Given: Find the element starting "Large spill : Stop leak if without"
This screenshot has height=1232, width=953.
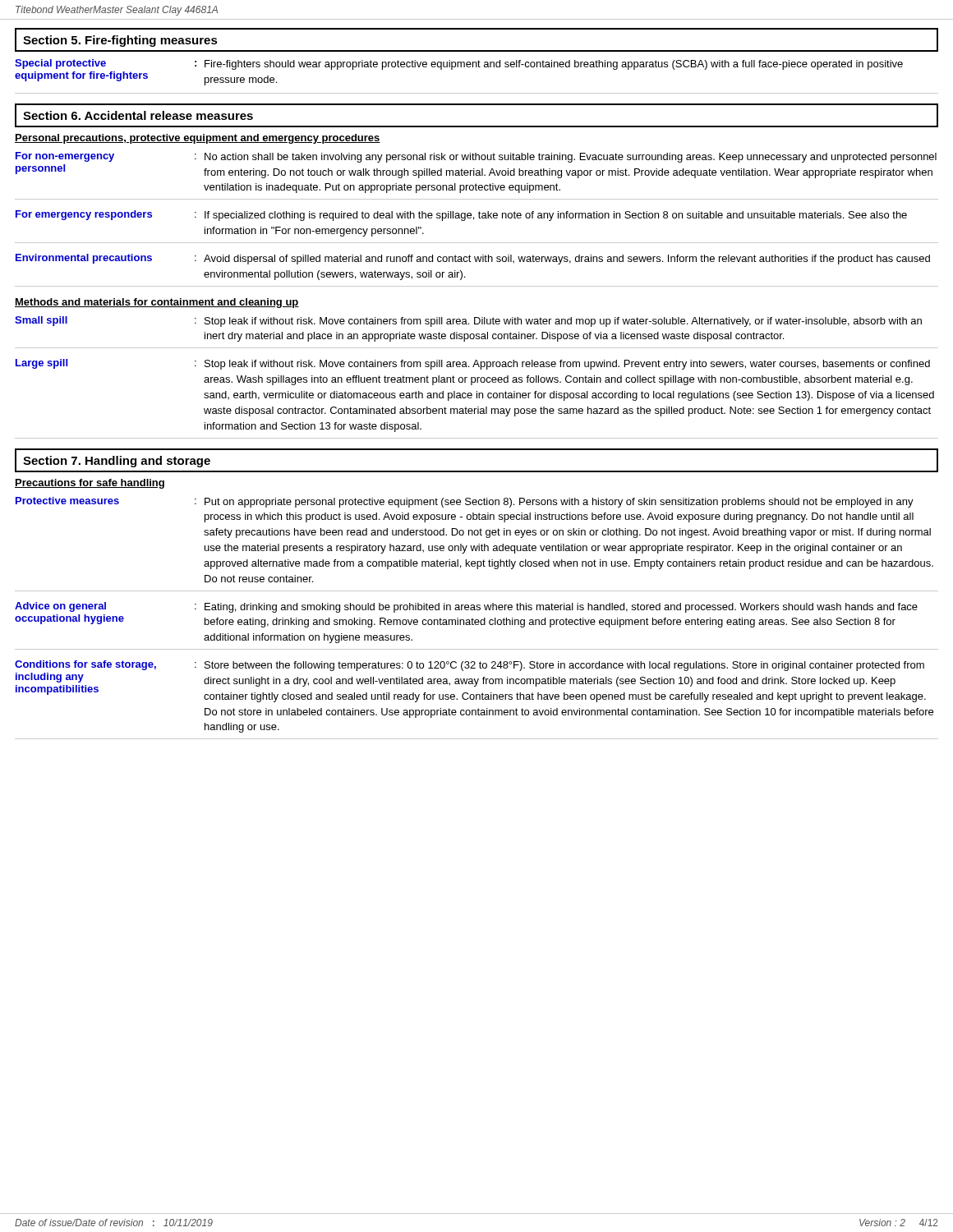Looking at the screenshot, I should tap(476, 395).
